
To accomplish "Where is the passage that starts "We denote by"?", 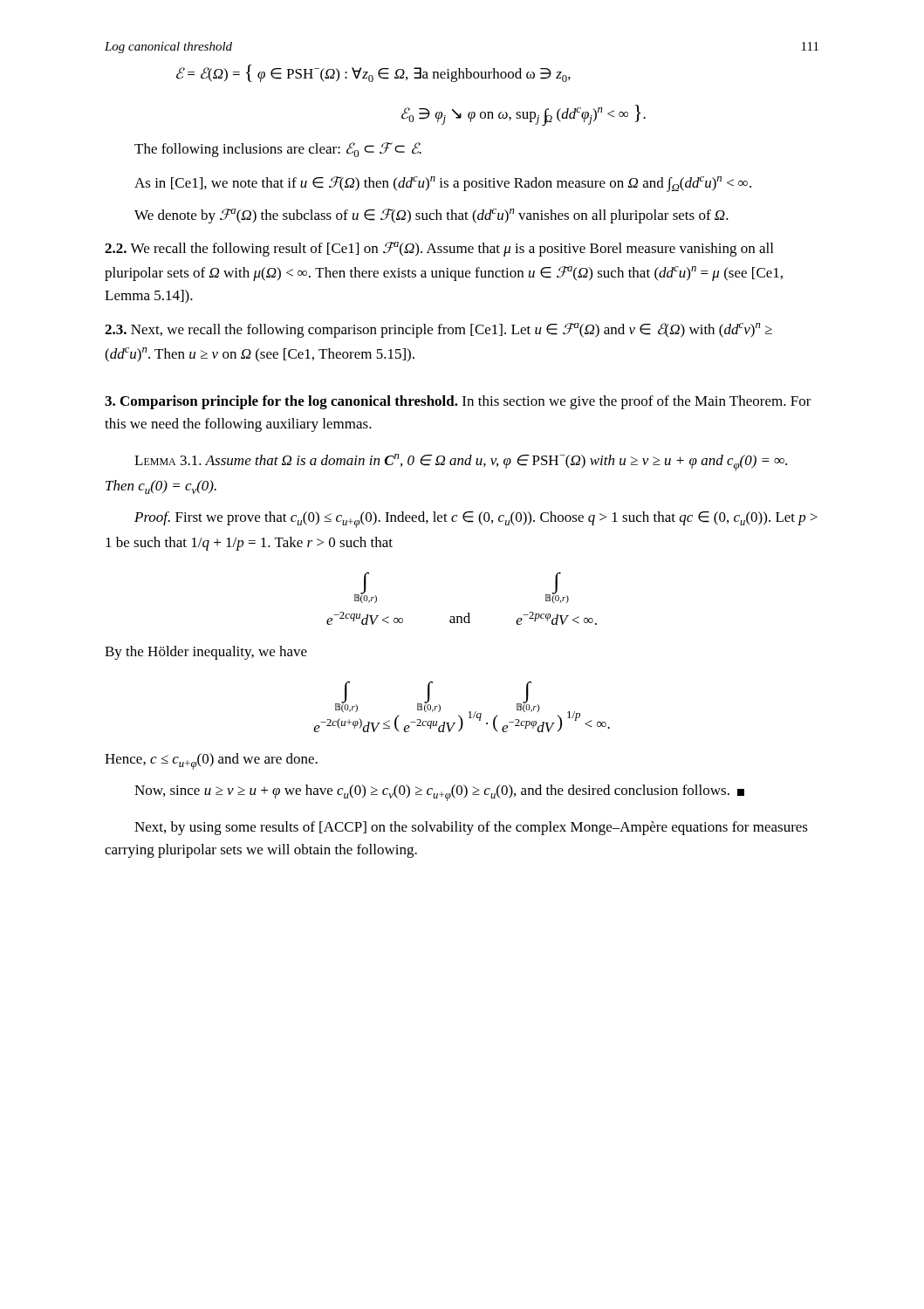I will pos(432,214).
